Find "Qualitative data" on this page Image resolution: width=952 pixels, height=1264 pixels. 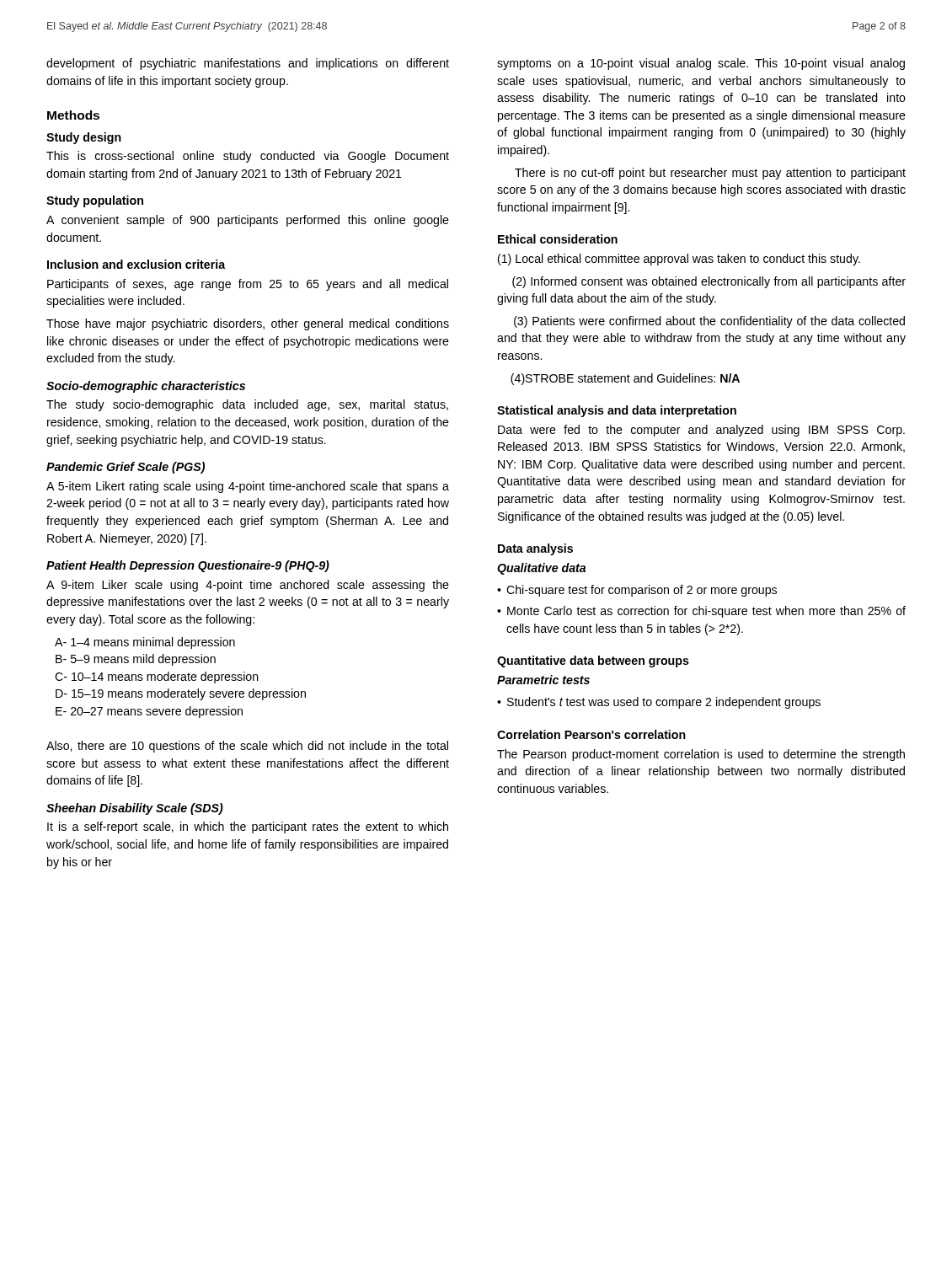point(542,568)
